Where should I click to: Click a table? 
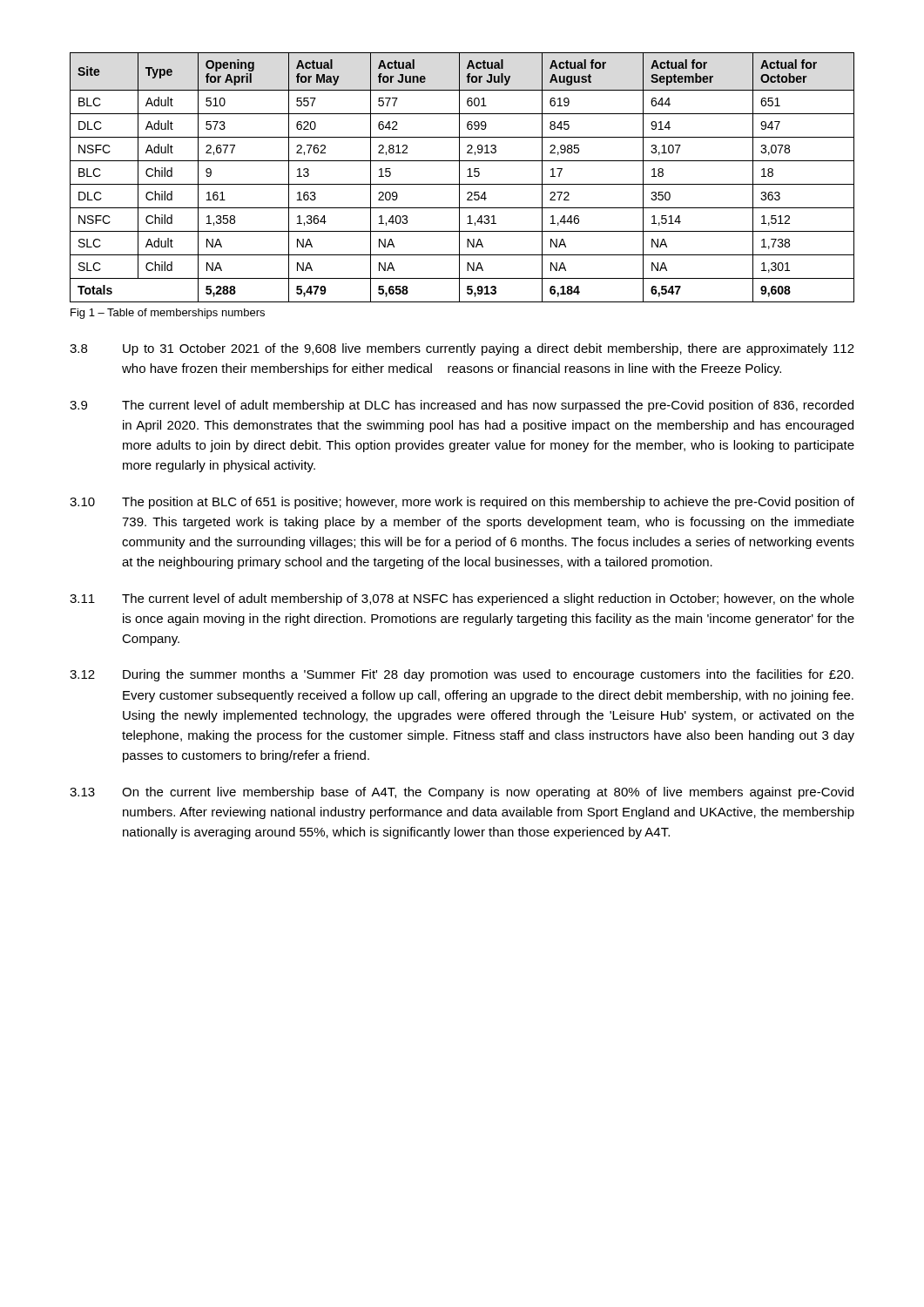tap(462, 177)
